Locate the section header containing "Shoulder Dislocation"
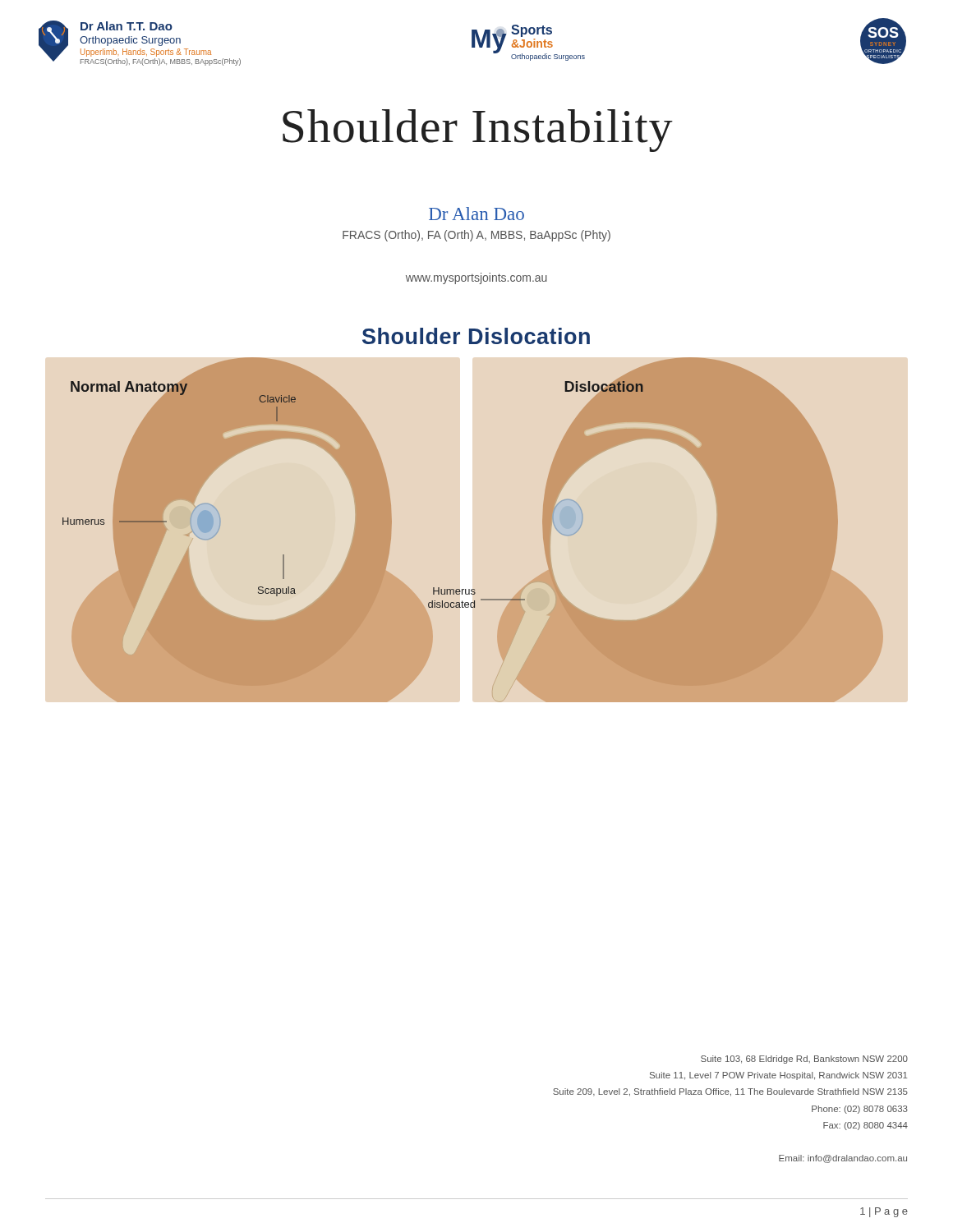 (476, 337)
